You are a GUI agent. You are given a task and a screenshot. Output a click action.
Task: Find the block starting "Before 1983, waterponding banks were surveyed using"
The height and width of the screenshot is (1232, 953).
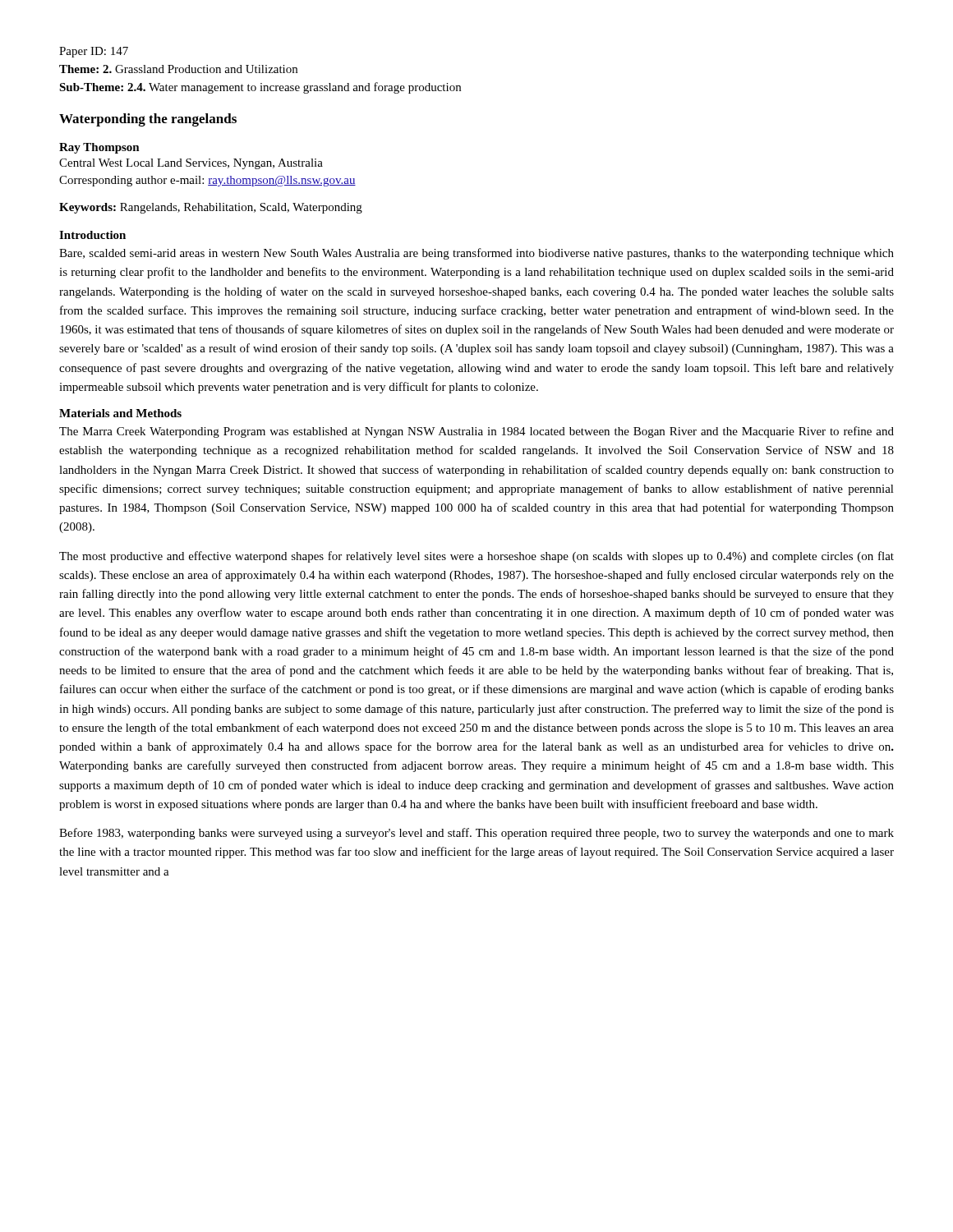click(476, 852)
